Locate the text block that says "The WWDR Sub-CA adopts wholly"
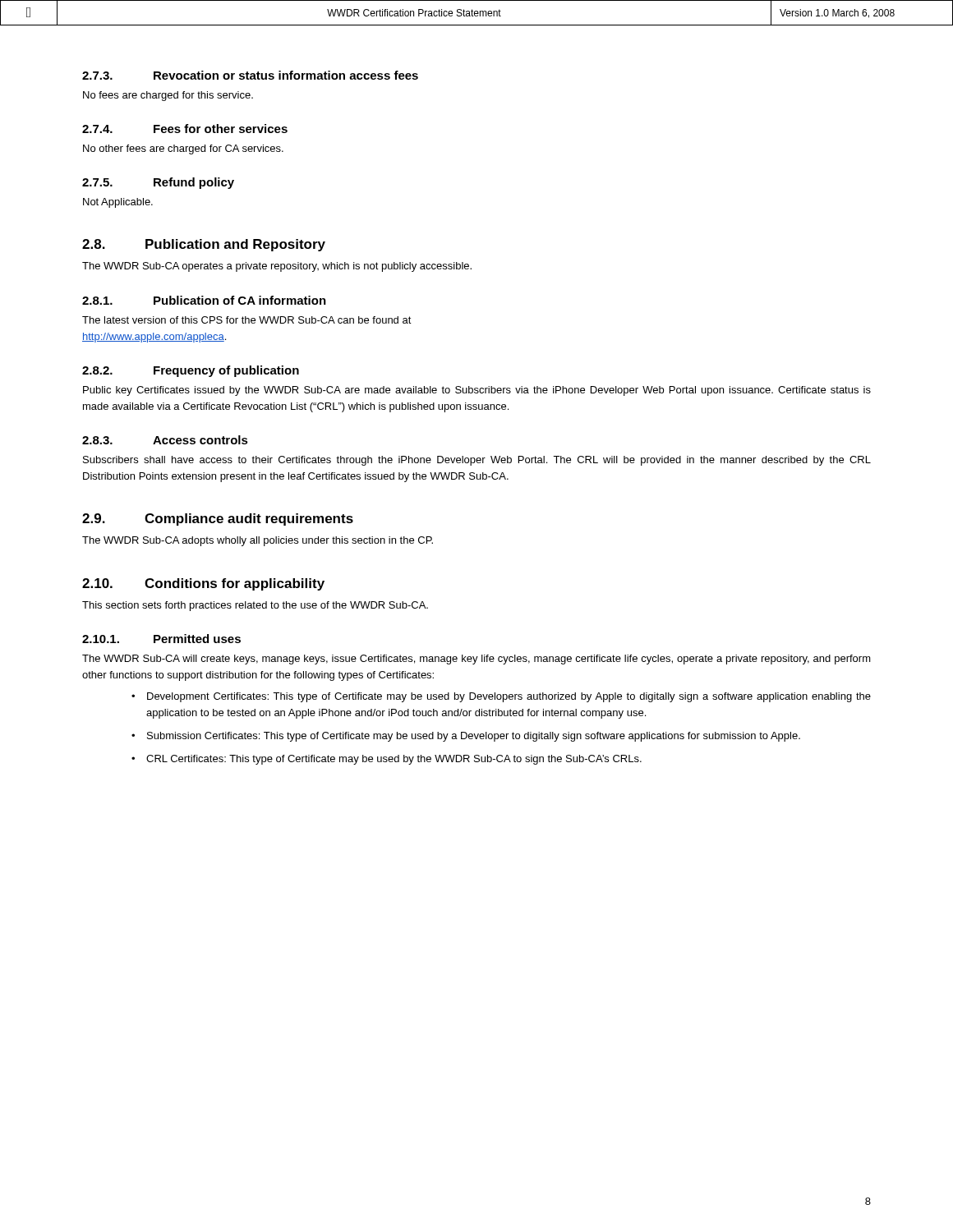 pos(258,540)
